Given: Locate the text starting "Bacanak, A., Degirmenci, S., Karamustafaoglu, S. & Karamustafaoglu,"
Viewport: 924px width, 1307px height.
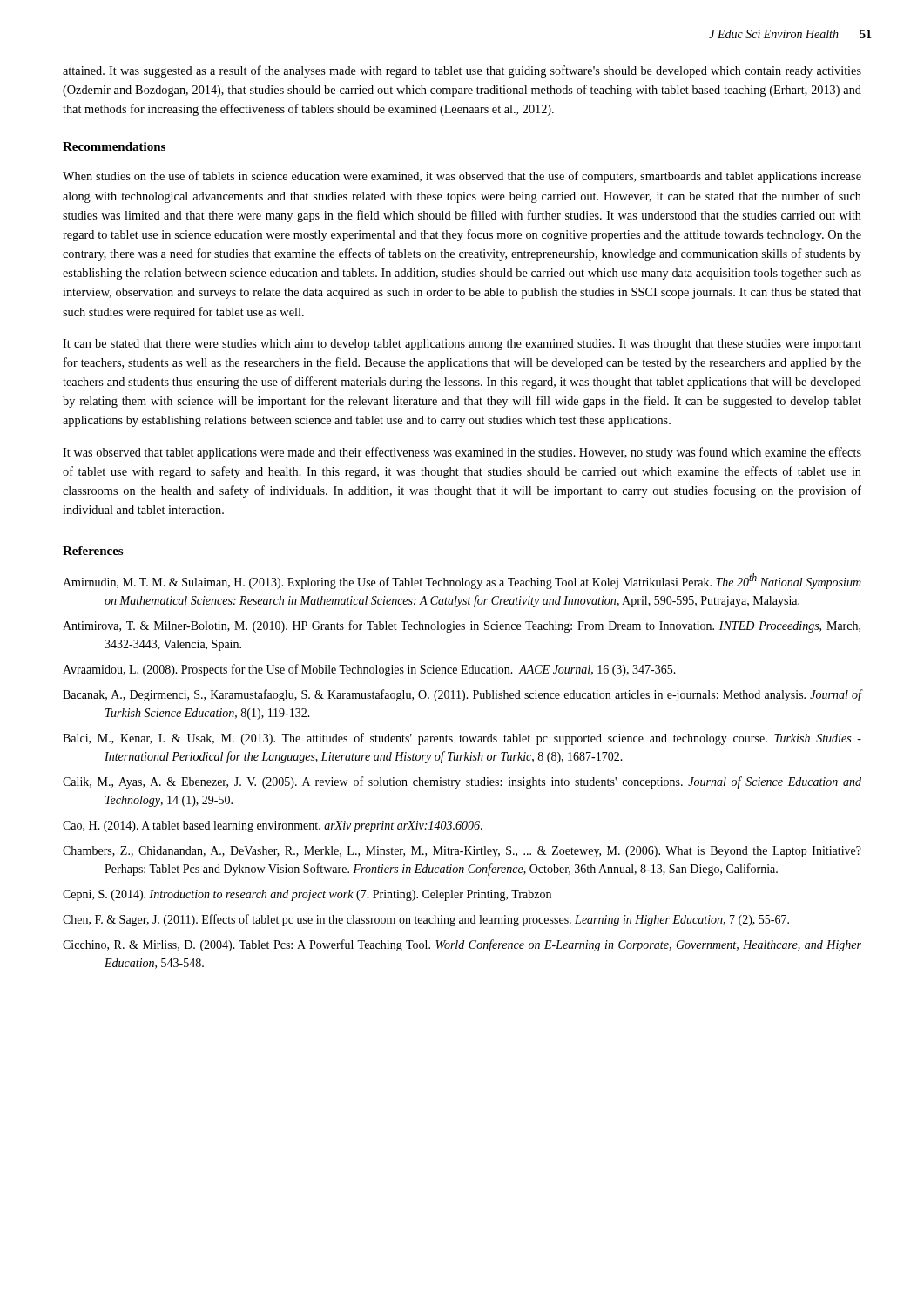Looking at the screenshot, I should (x=462, y=704).
